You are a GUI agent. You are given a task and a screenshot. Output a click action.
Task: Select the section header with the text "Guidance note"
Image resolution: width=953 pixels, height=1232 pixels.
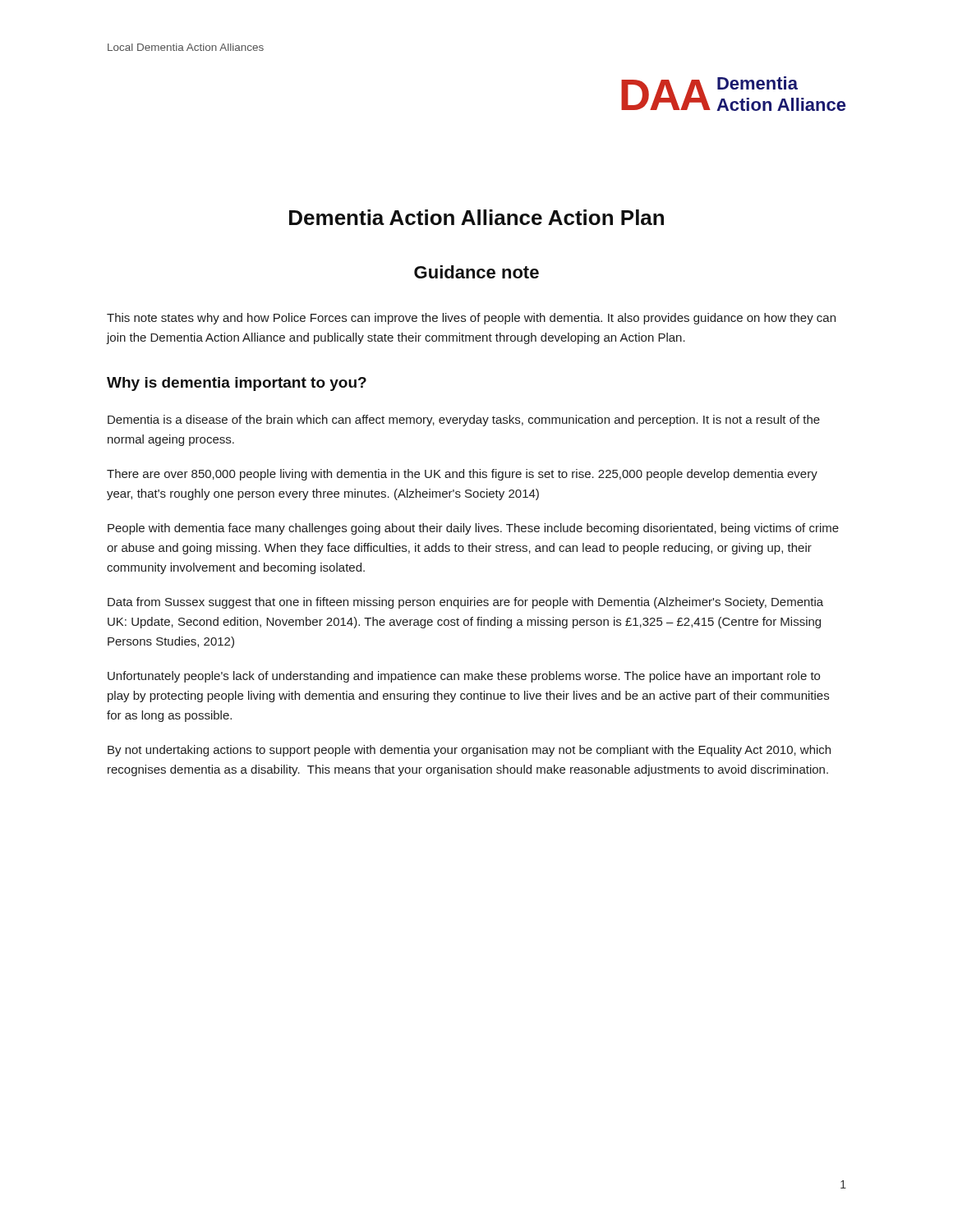[x=476, y=272]
